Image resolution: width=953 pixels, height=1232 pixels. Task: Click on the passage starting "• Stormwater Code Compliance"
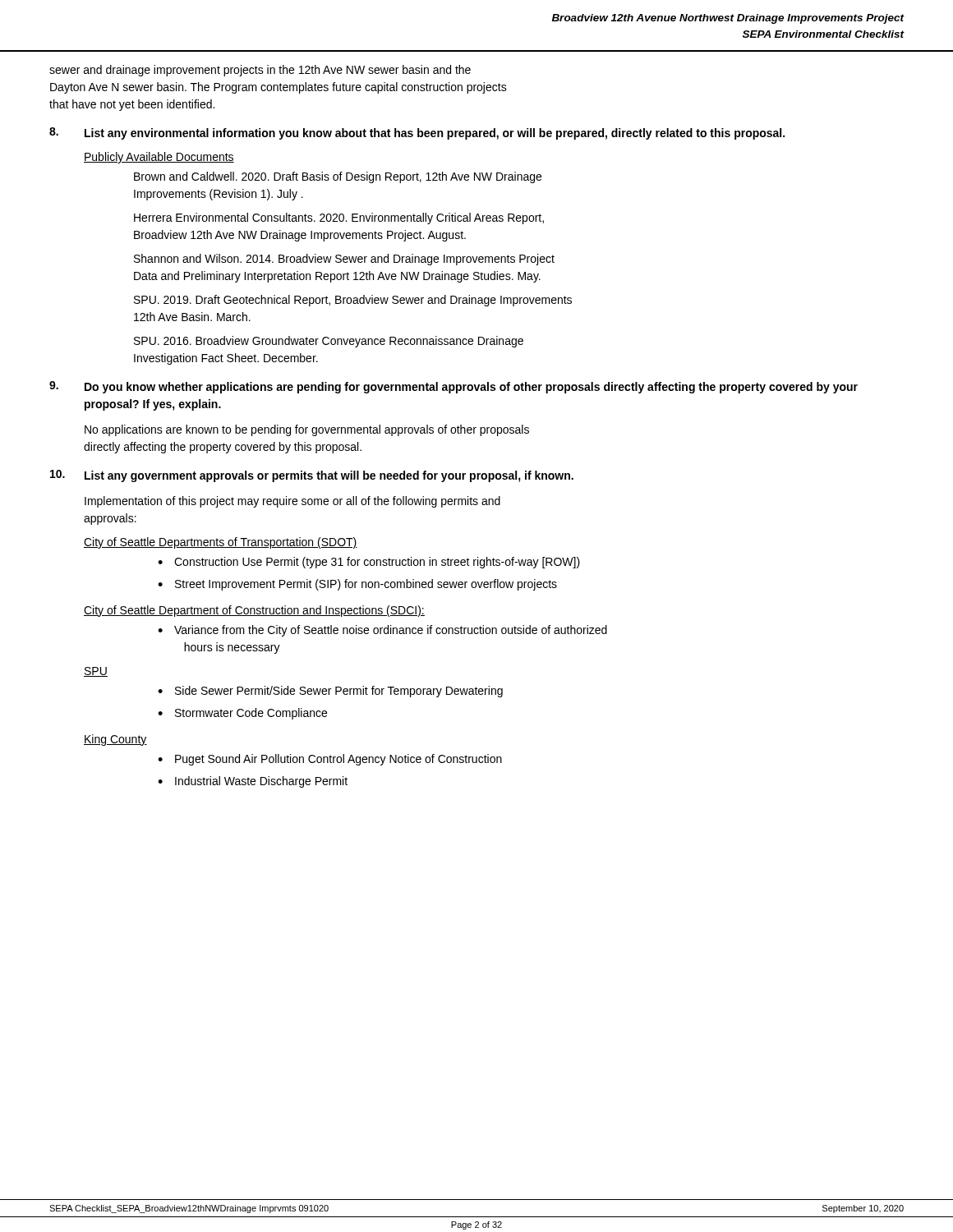tap(242, 714)
